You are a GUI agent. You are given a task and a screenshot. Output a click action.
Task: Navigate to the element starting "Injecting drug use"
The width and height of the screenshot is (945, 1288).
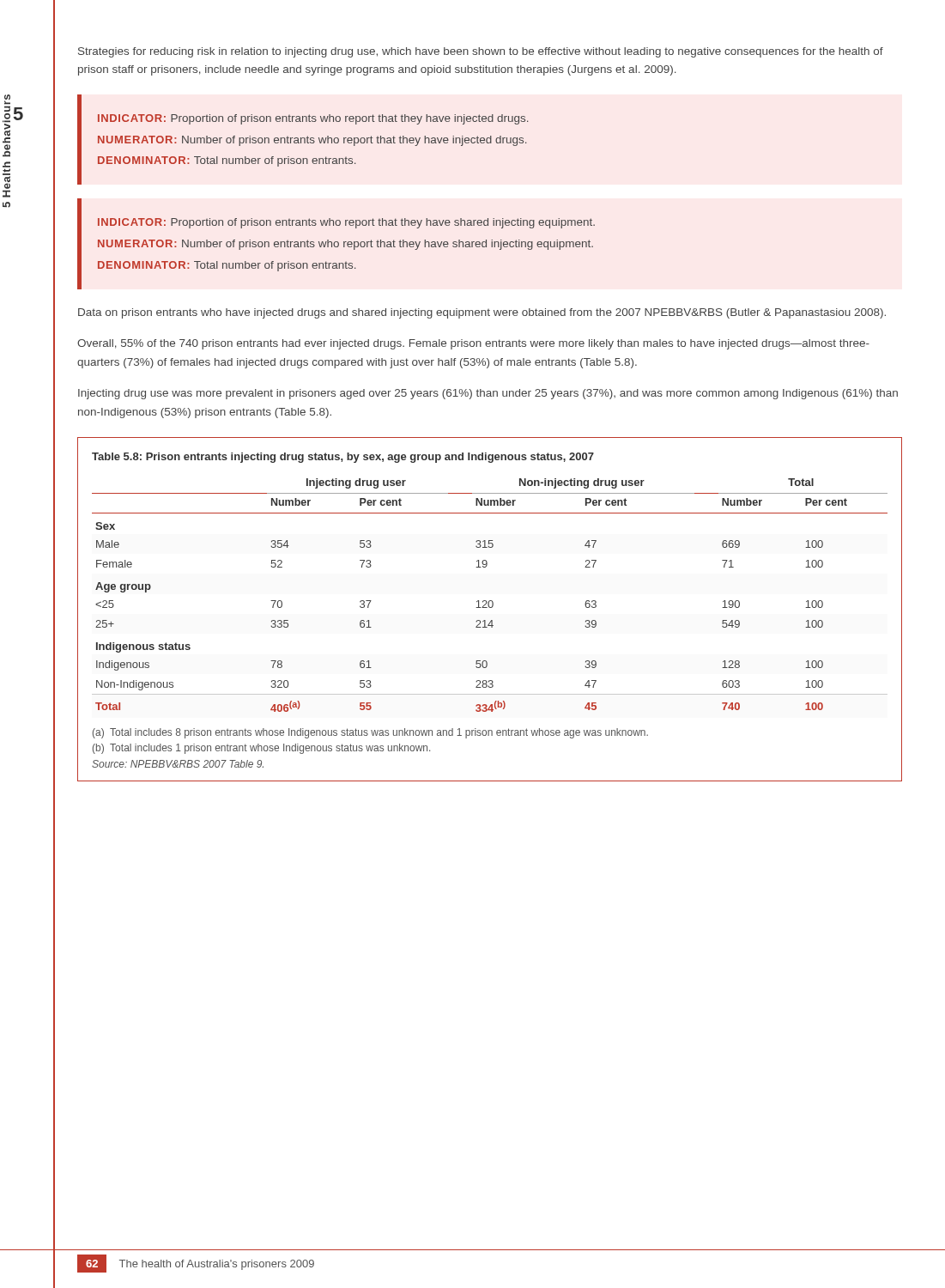click(488, 402)
